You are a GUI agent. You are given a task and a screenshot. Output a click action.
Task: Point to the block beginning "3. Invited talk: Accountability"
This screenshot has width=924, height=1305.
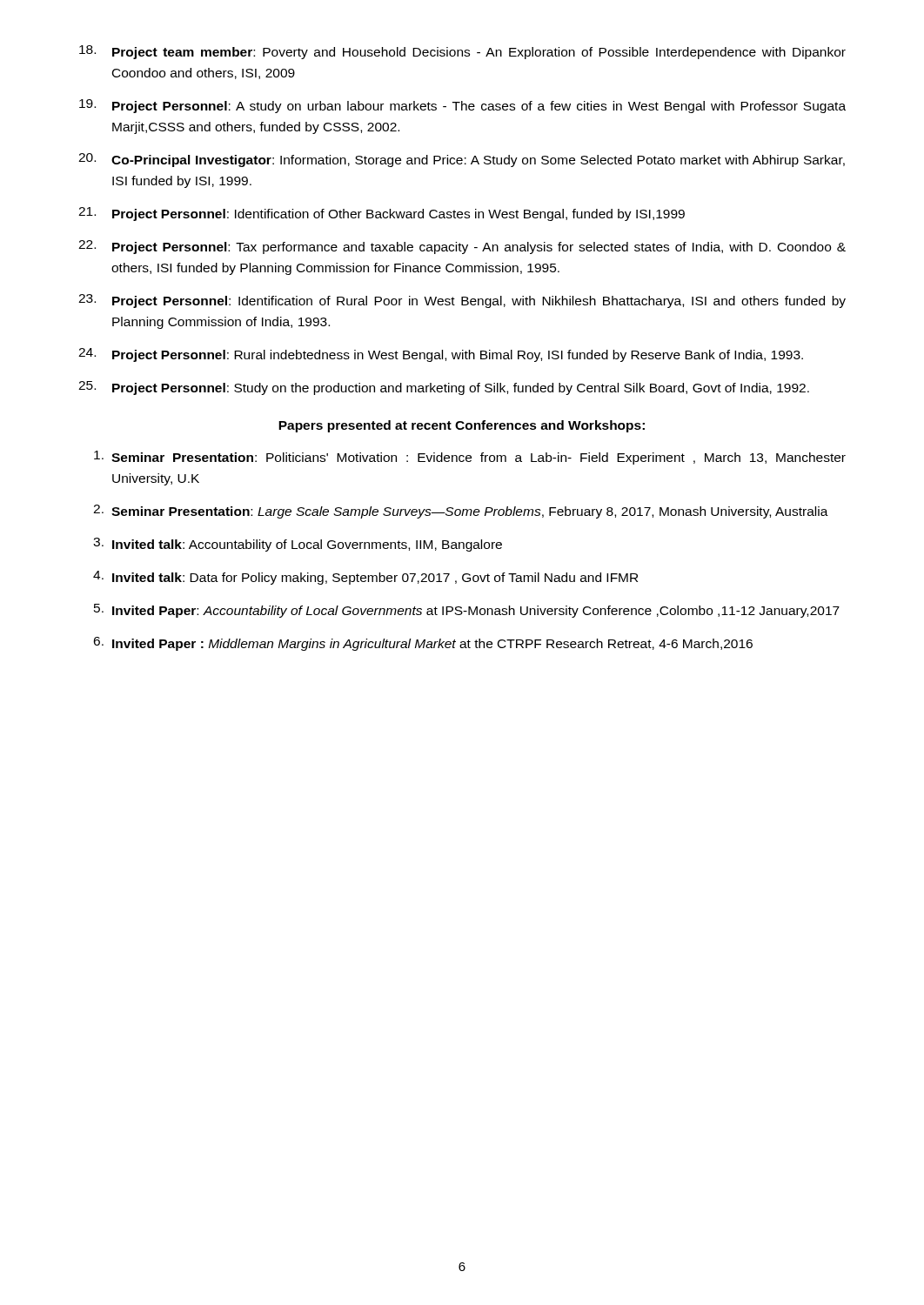point(462,545)
